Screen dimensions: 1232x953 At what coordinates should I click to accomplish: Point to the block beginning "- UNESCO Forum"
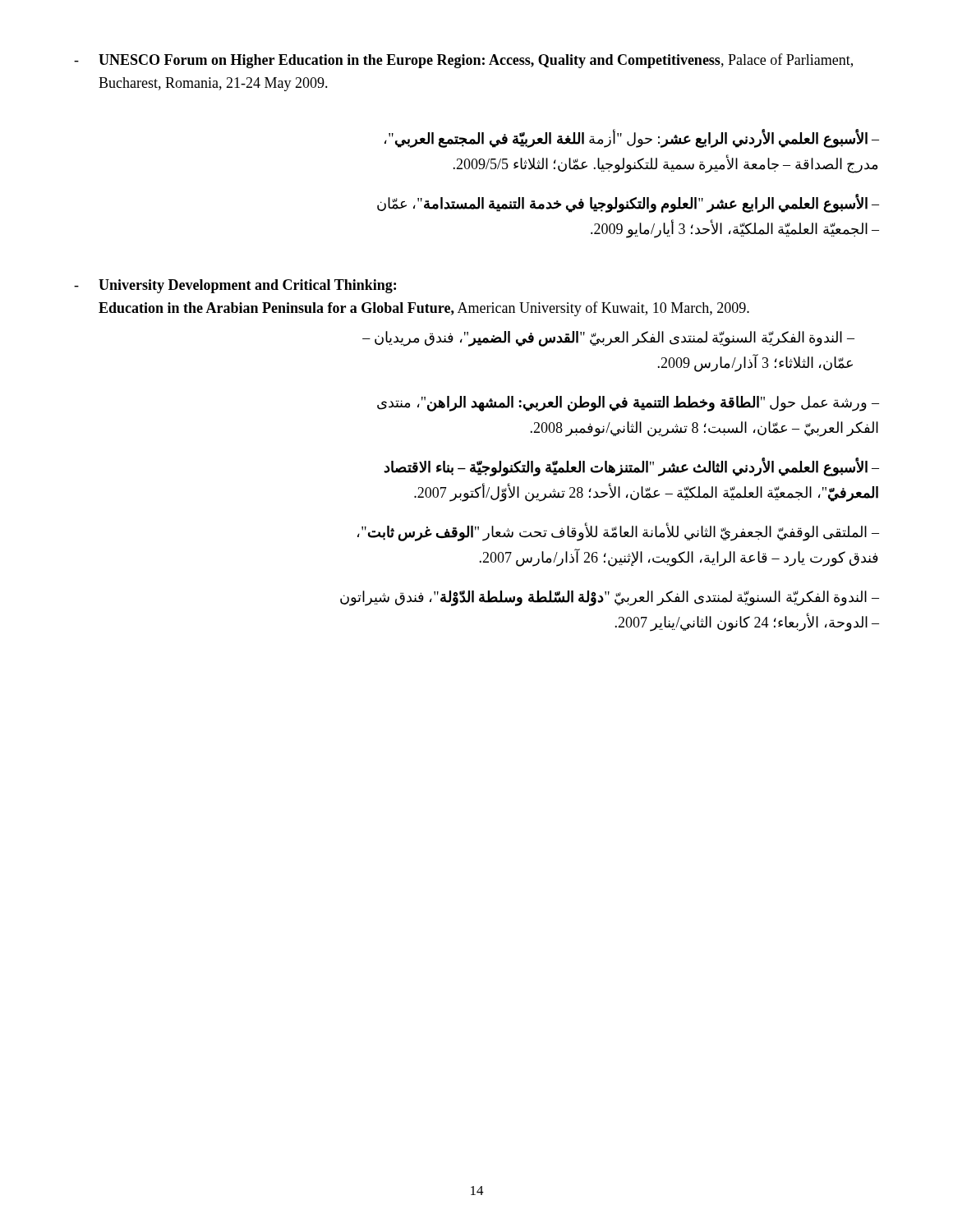pos(464,70)
